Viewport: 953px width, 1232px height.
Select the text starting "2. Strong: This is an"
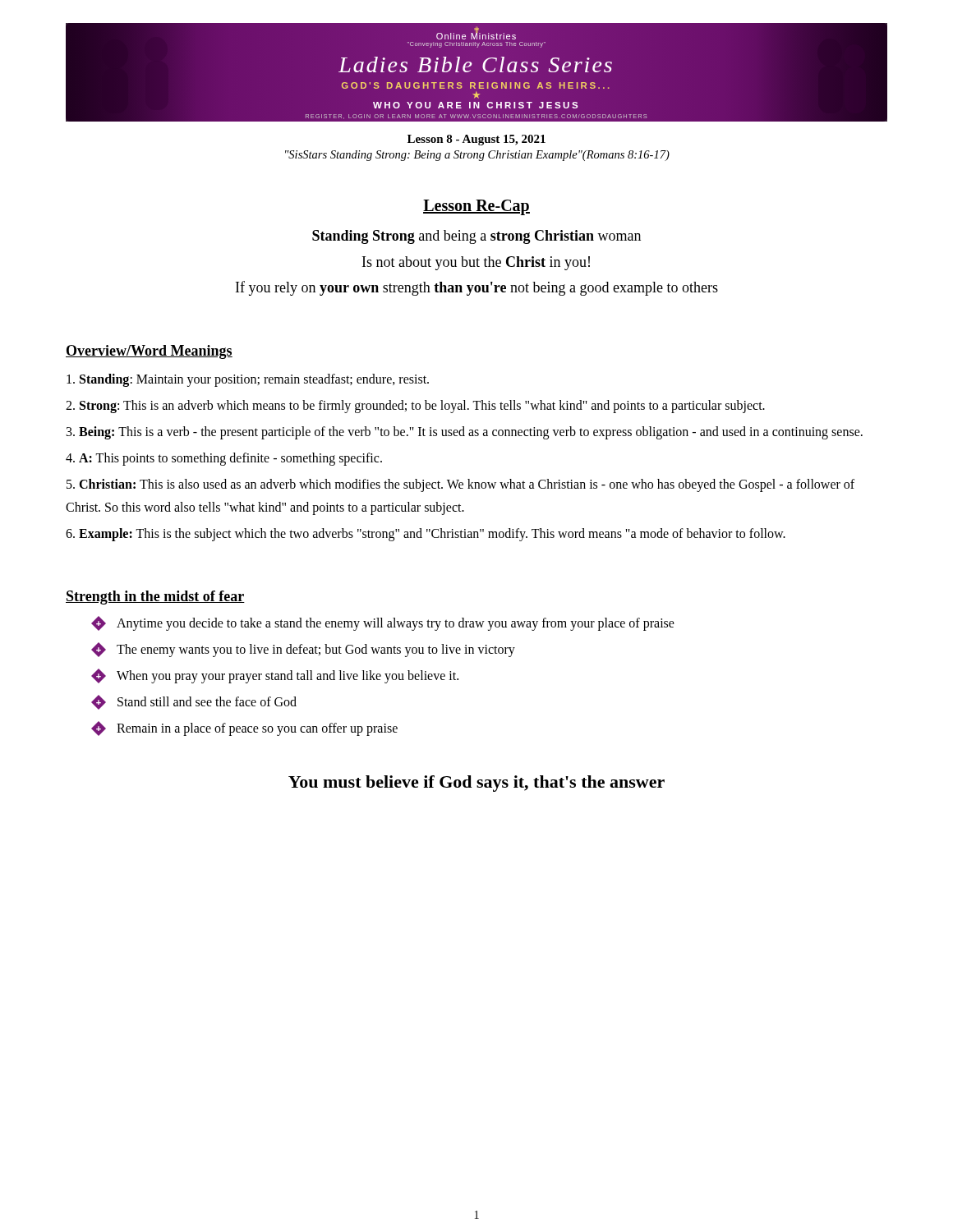[x=416, y=405]
